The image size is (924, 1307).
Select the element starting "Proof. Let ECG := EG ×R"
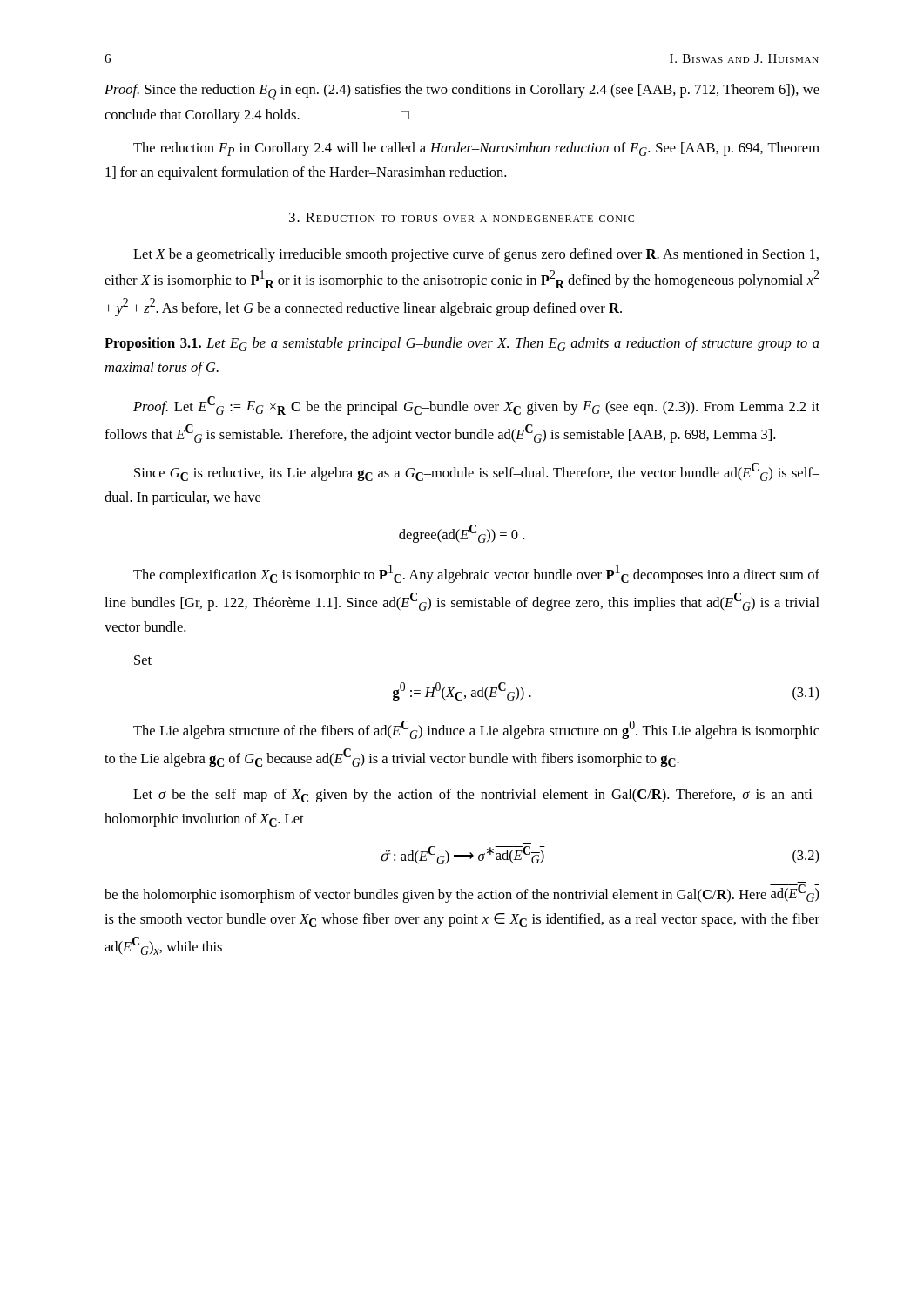pyautogui.click(x=462, y=420)
